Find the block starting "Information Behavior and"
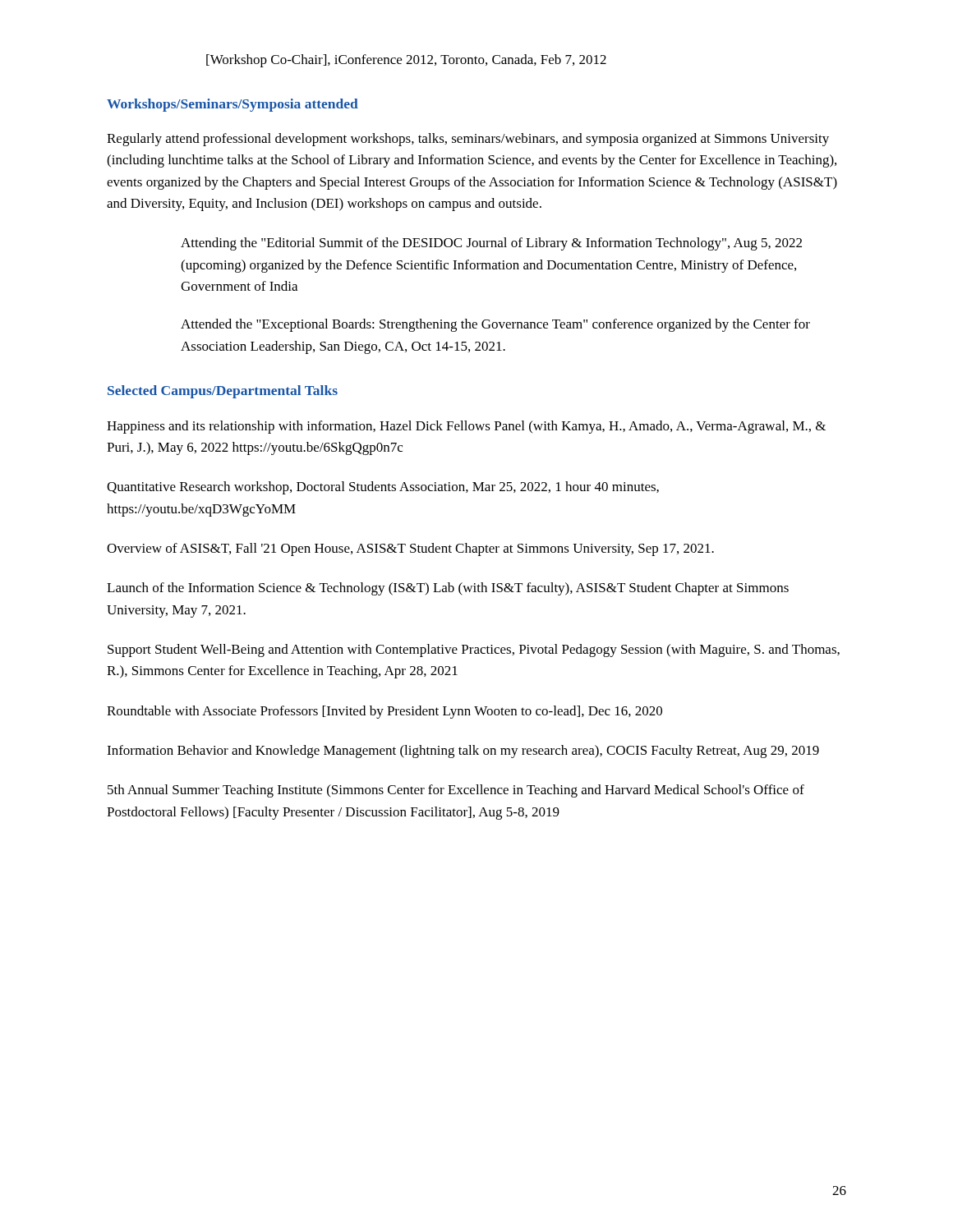Screen dimensions: 1232x953 click(463, 750)
